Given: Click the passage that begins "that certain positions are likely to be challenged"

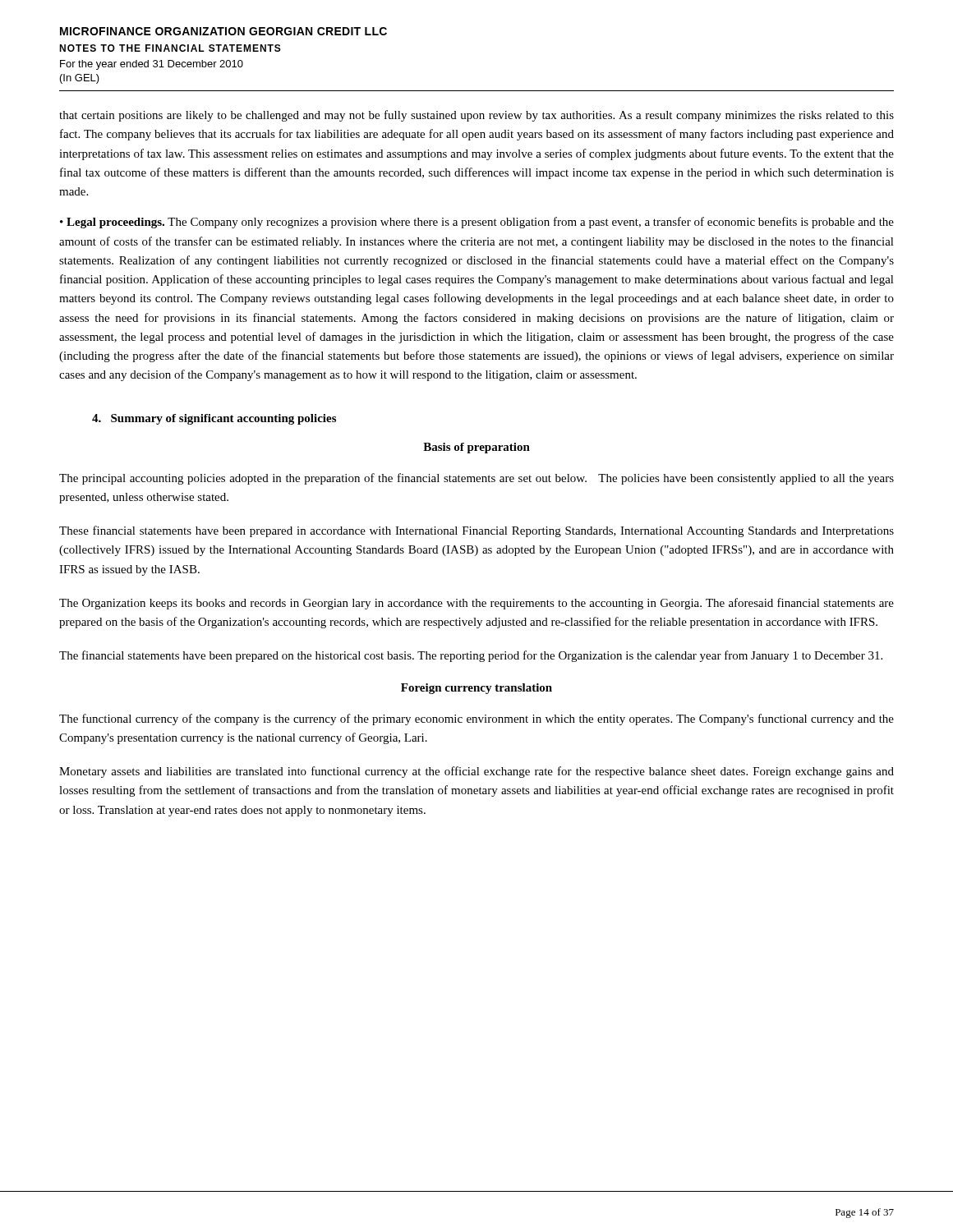Looking at the screenshot, I should [x=476, y=153].
